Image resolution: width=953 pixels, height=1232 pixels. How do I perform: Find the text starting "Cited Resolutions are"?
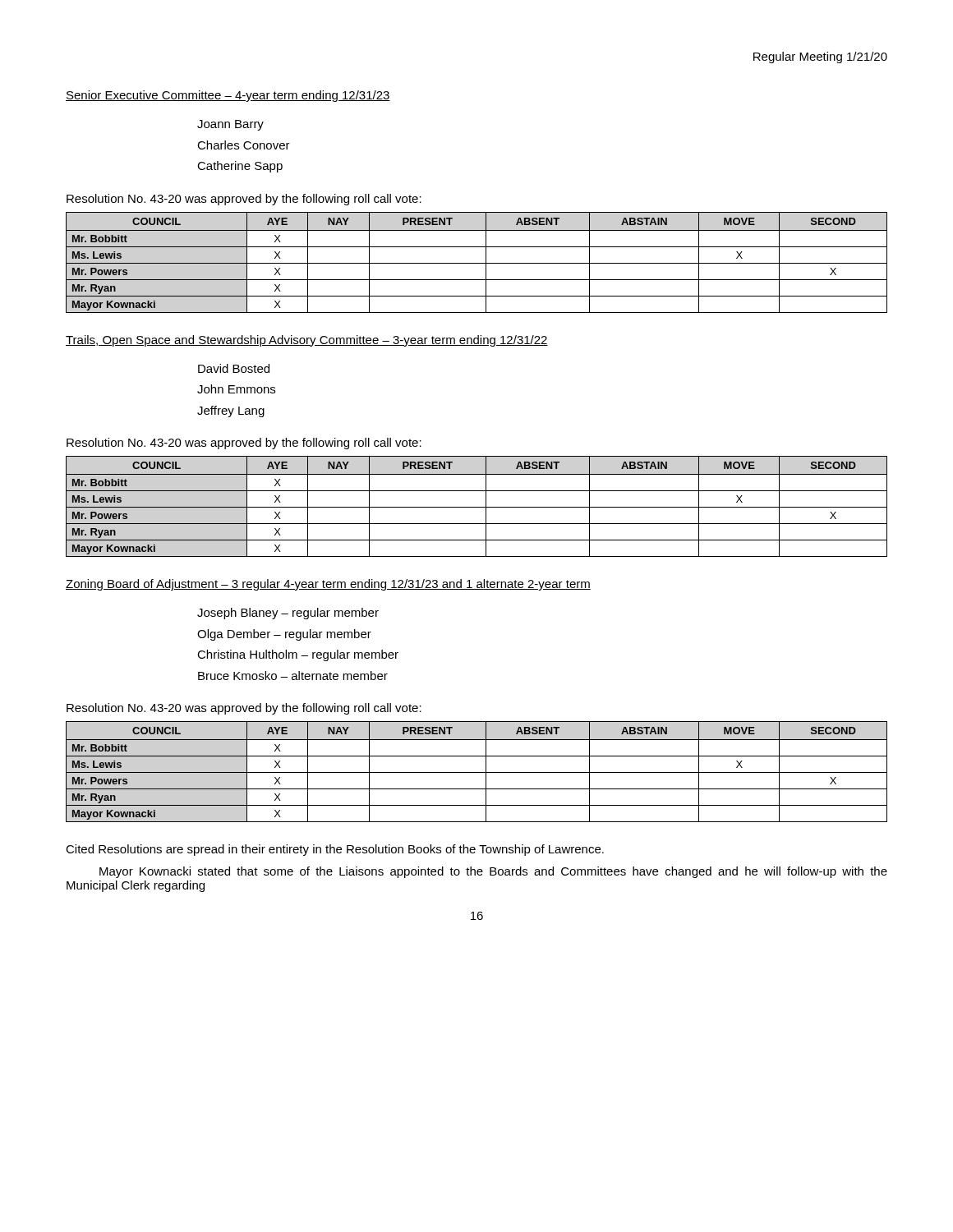pyautogui.click(x=335, y=849)
